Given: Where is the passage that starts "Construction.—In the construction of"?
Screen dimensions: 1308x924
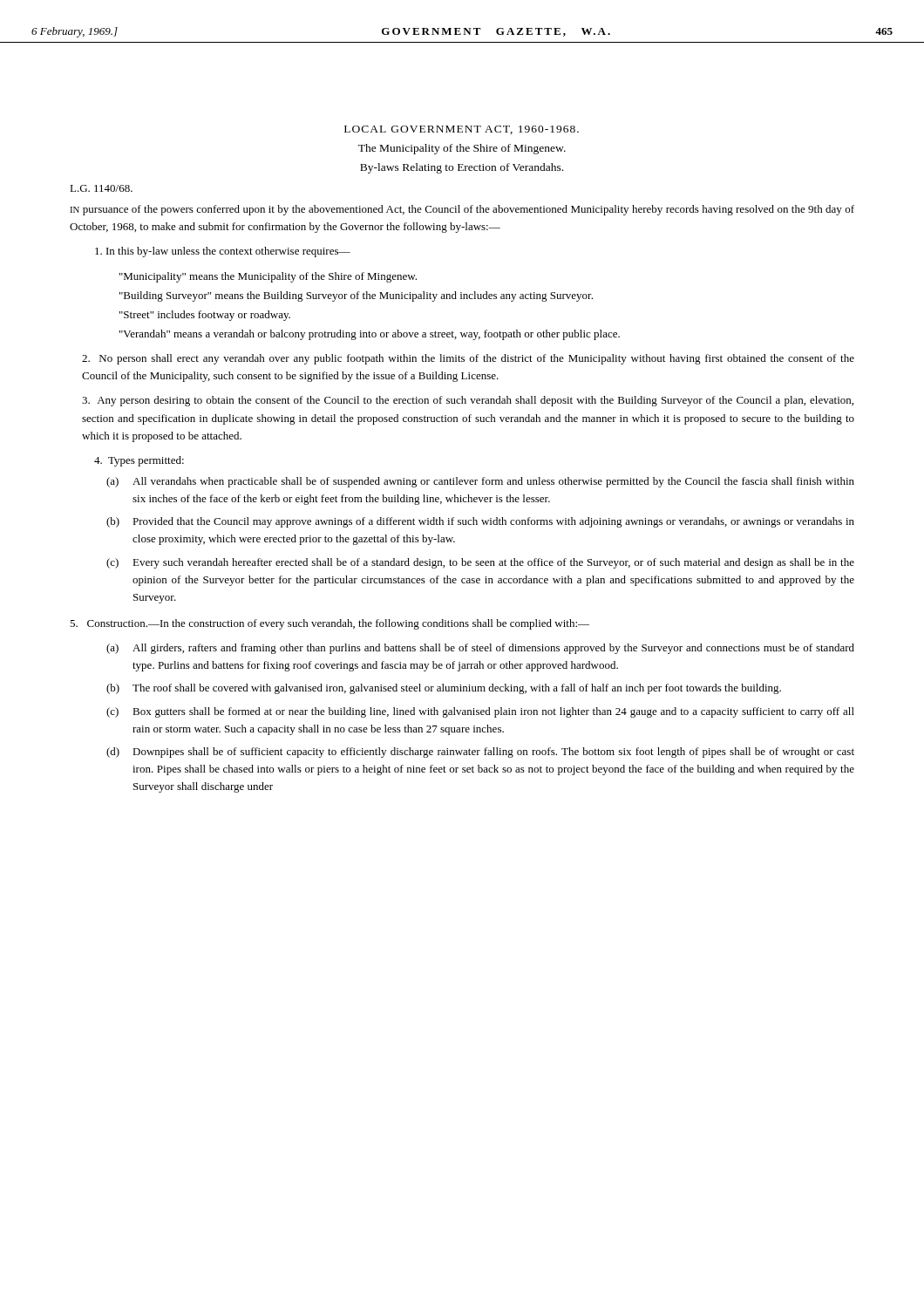Looking at the screenshot, I should pos(330,623).
